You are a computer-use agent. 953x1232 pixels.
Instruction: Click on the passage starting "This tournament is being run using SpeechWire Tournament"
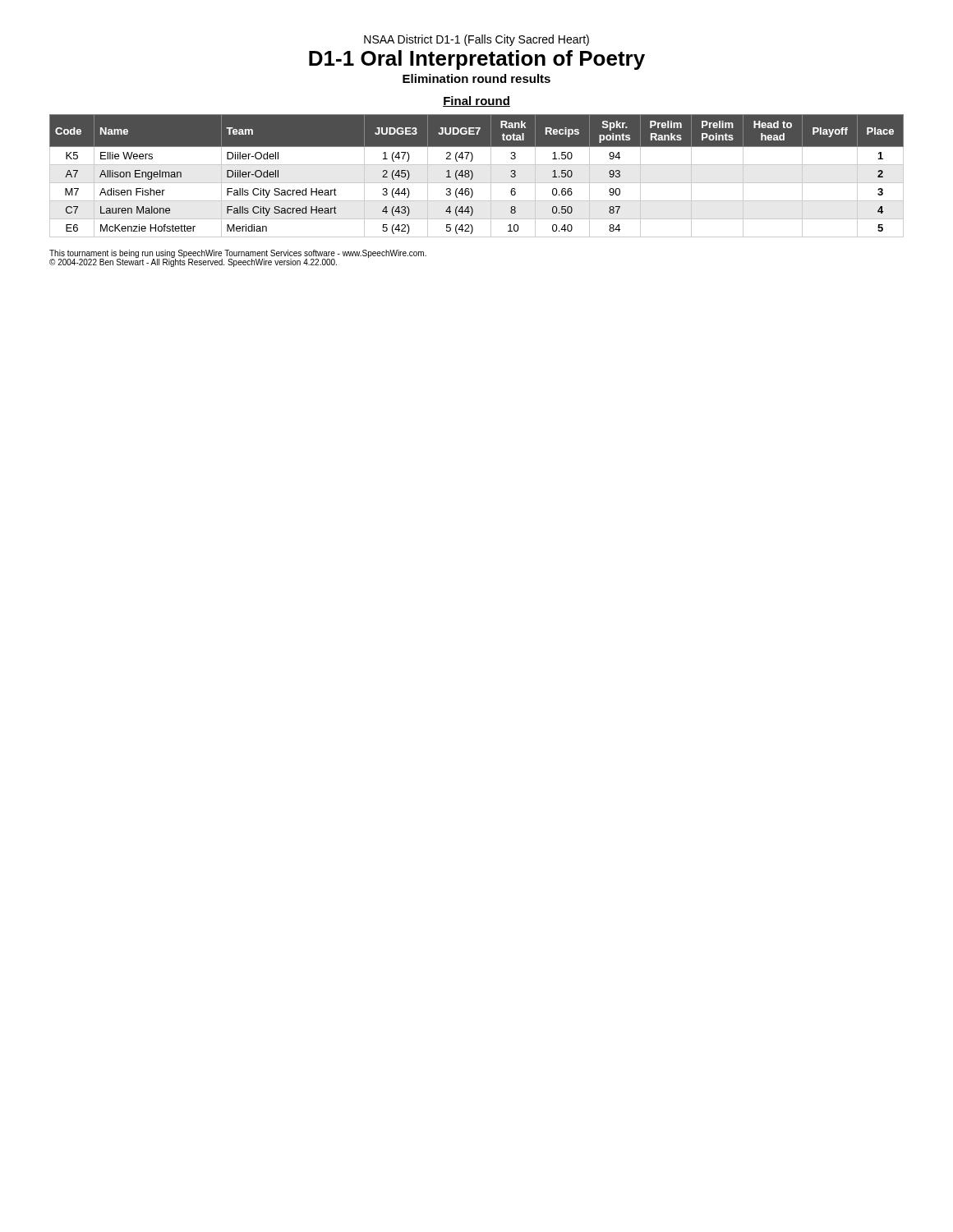tap(238, 258)
